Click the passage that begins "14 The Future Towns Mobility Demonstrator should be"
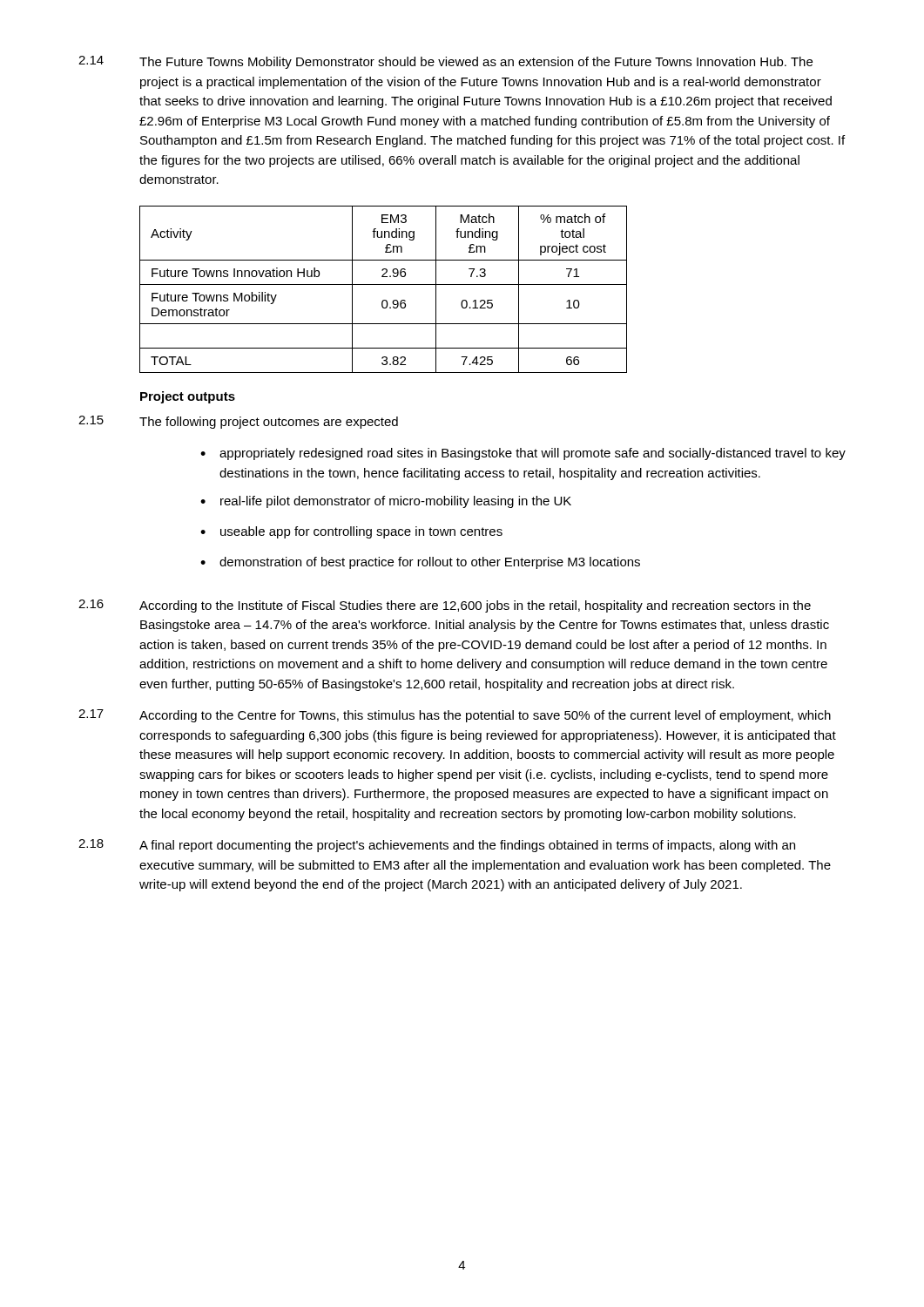This screenshot has height=1307, width=924. 462,121
